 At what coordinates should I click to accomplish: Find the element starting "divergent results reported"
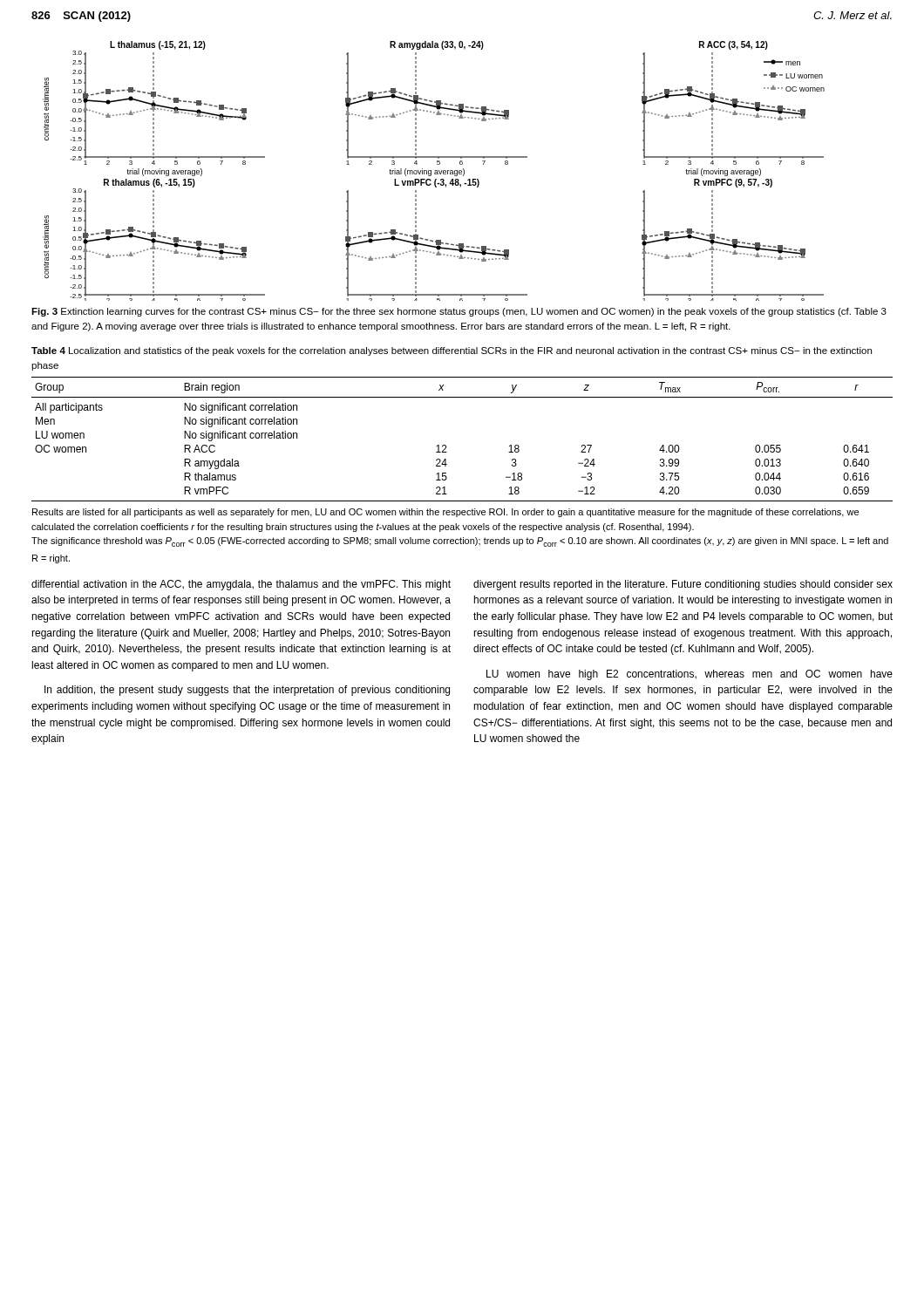coord(683,617)
